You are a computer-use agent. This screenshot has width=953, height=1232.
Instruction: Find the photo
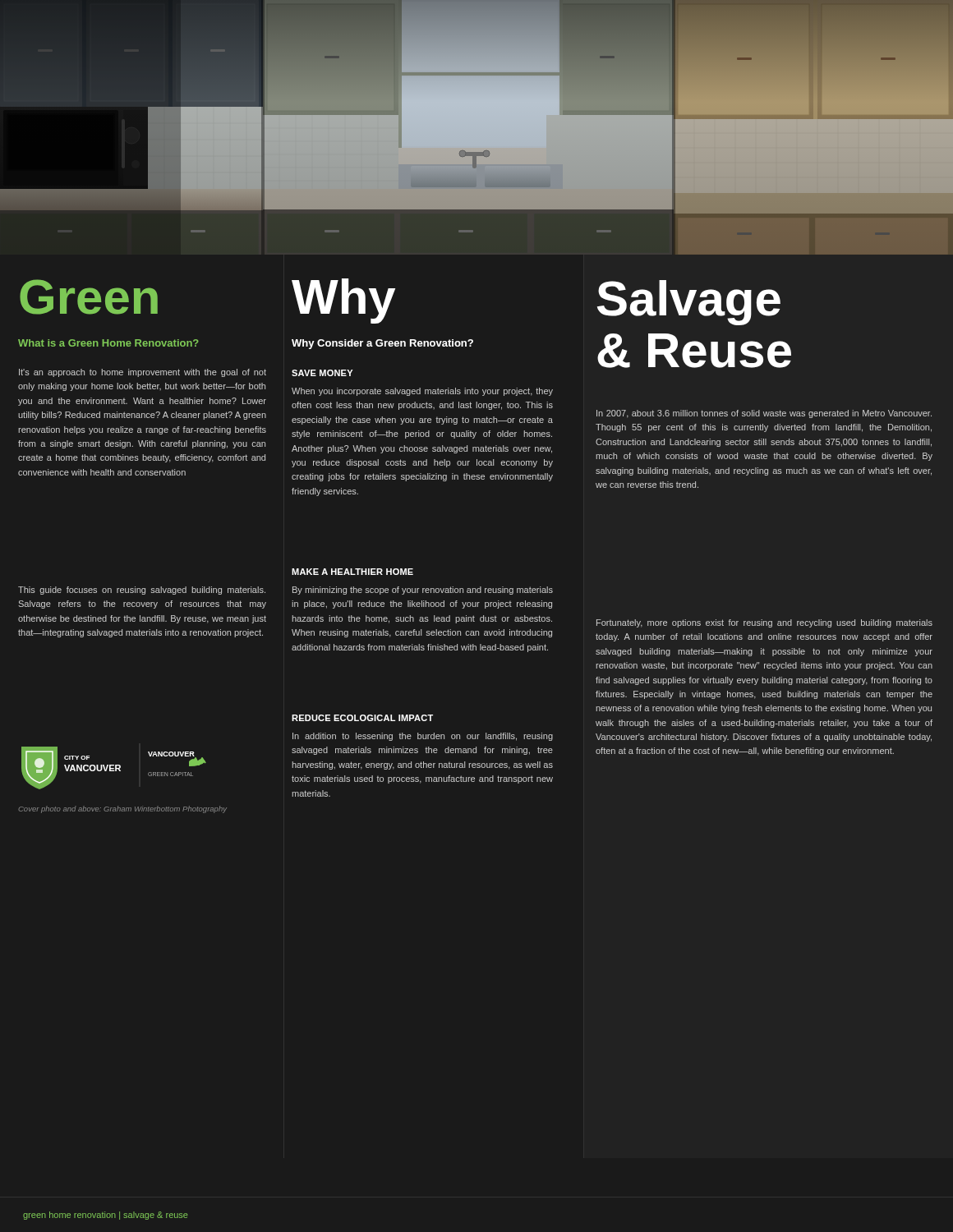[x=476, y=127]
